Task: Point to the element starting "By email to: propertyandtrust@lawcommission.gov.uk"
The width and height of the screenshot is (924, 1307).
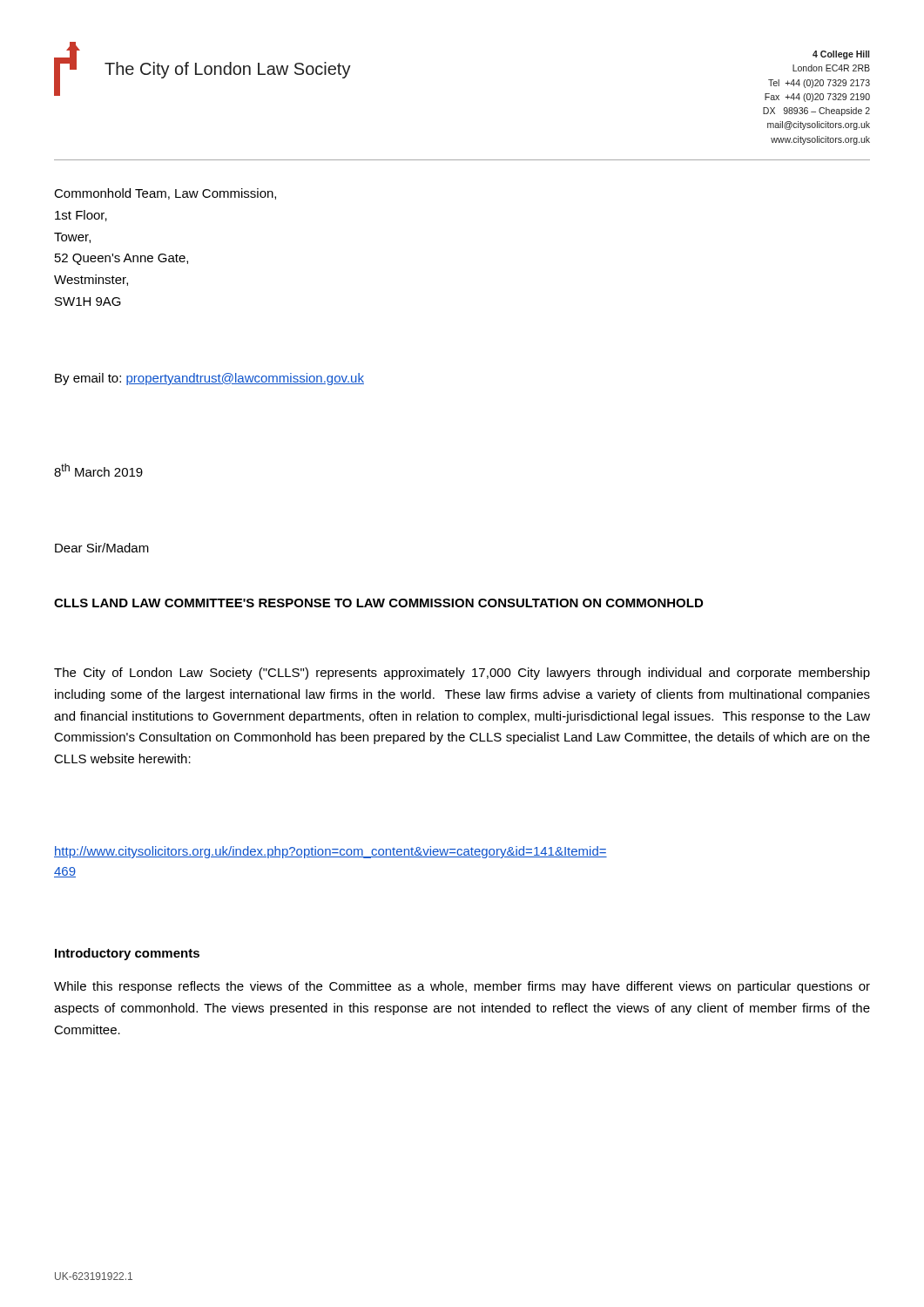Action: coord(209,378)
